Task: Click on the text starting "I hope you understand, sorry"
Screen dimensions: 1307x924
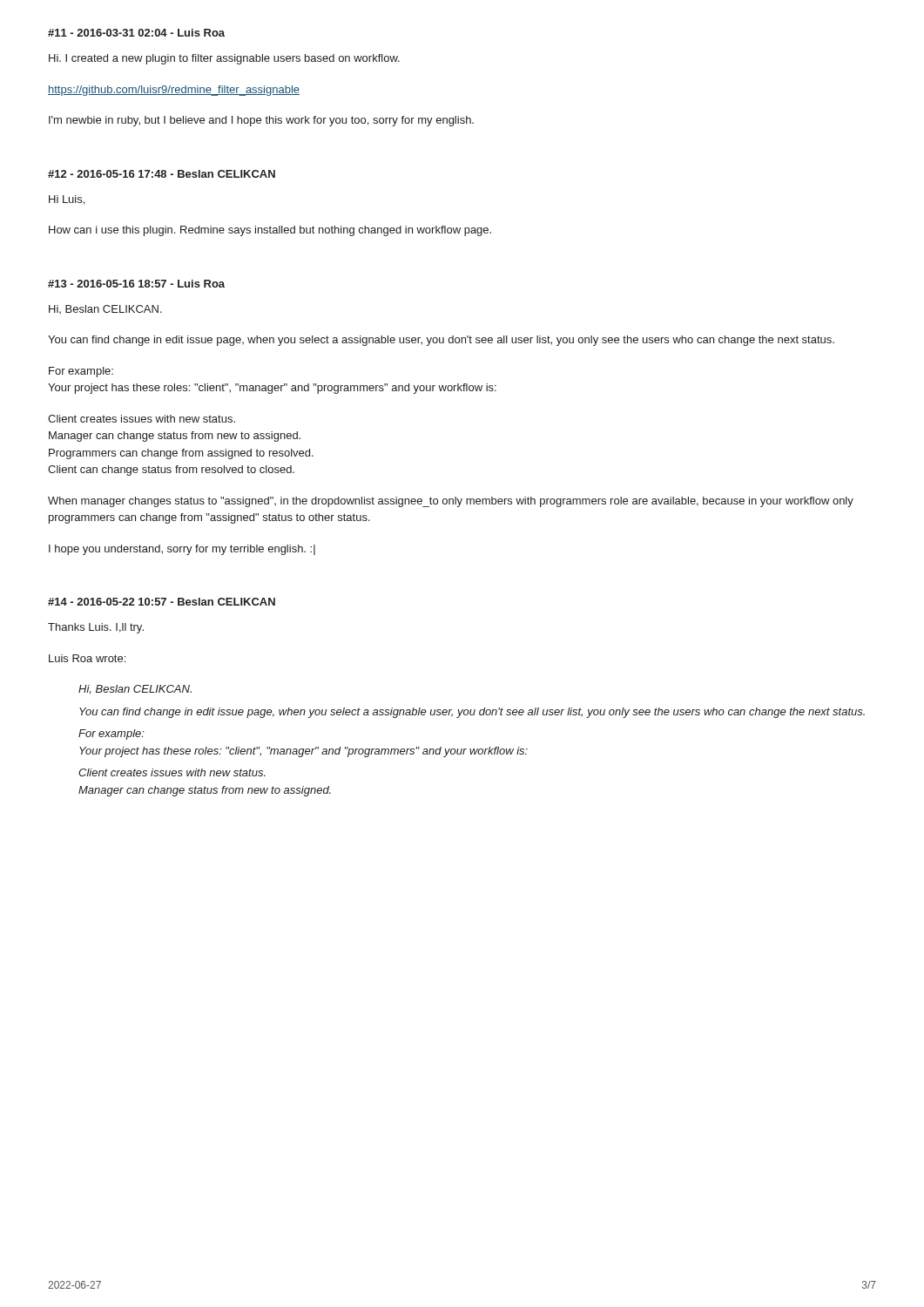Action: 182,548
